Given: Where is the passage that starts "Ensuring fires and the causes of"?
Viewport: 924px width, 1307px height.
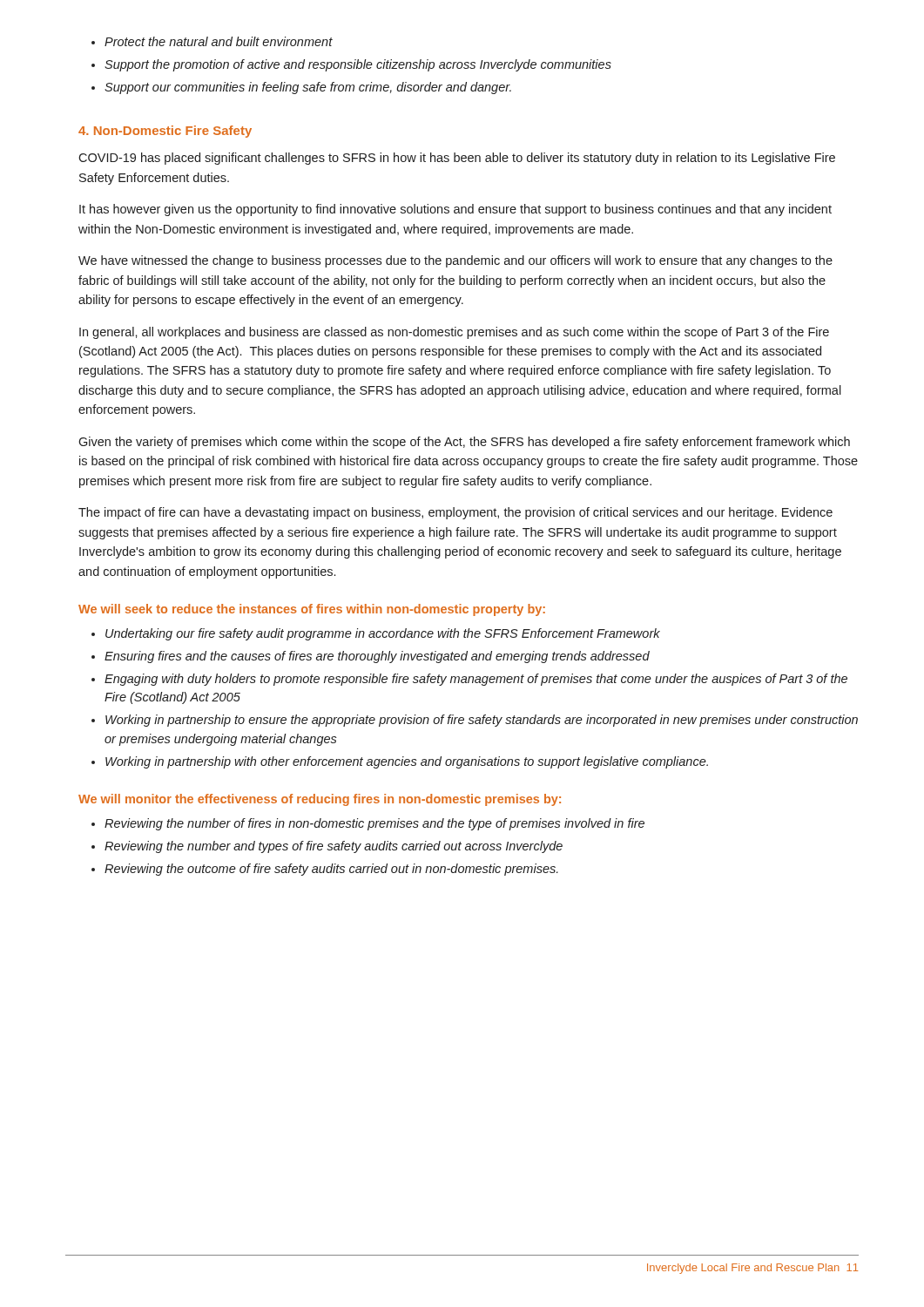Looking at the screenshot, I should coord(377,656).
